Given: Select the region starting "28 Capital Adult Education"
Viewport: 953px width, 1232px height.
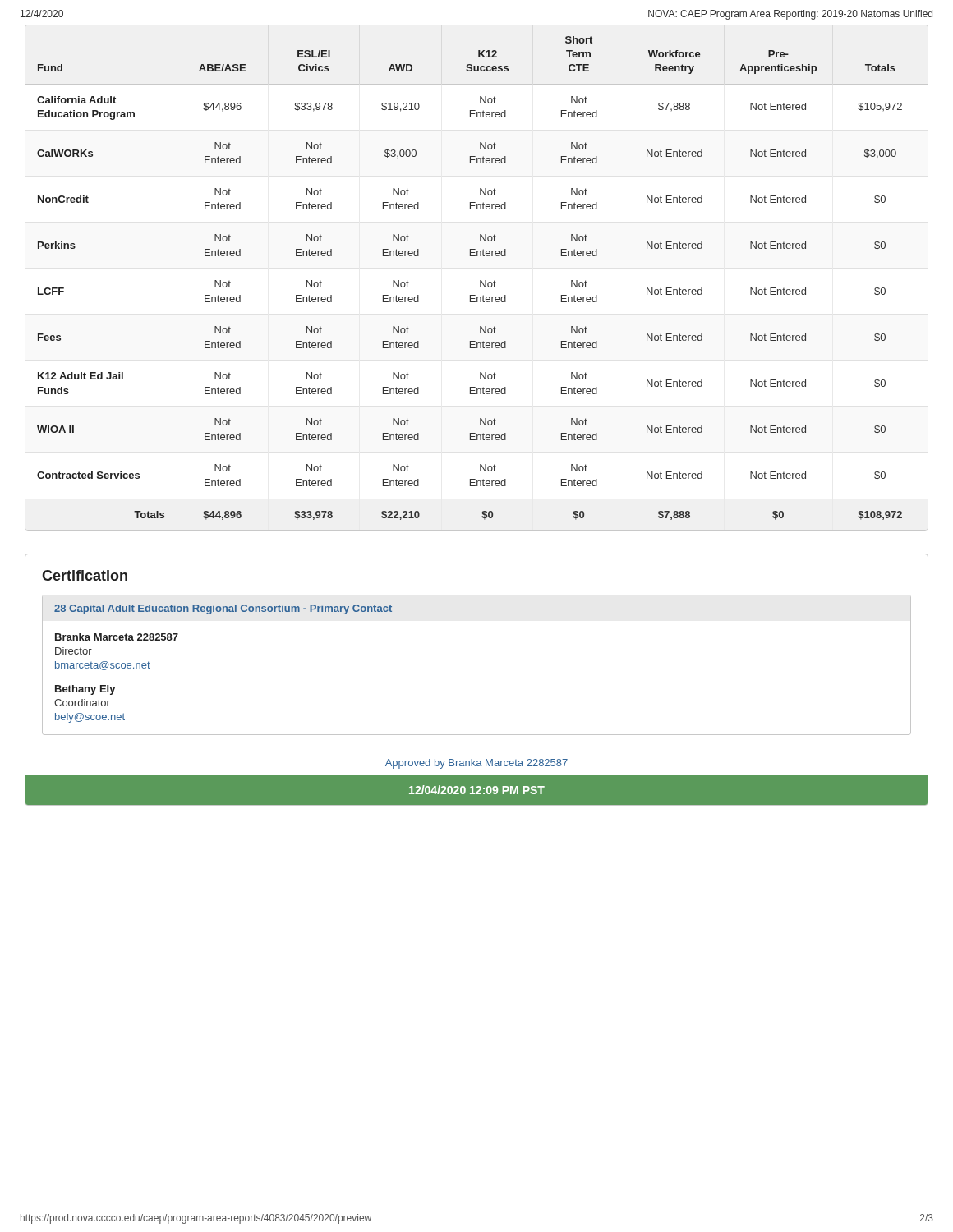Looking at the screenshot, I should tap(223, 608).
